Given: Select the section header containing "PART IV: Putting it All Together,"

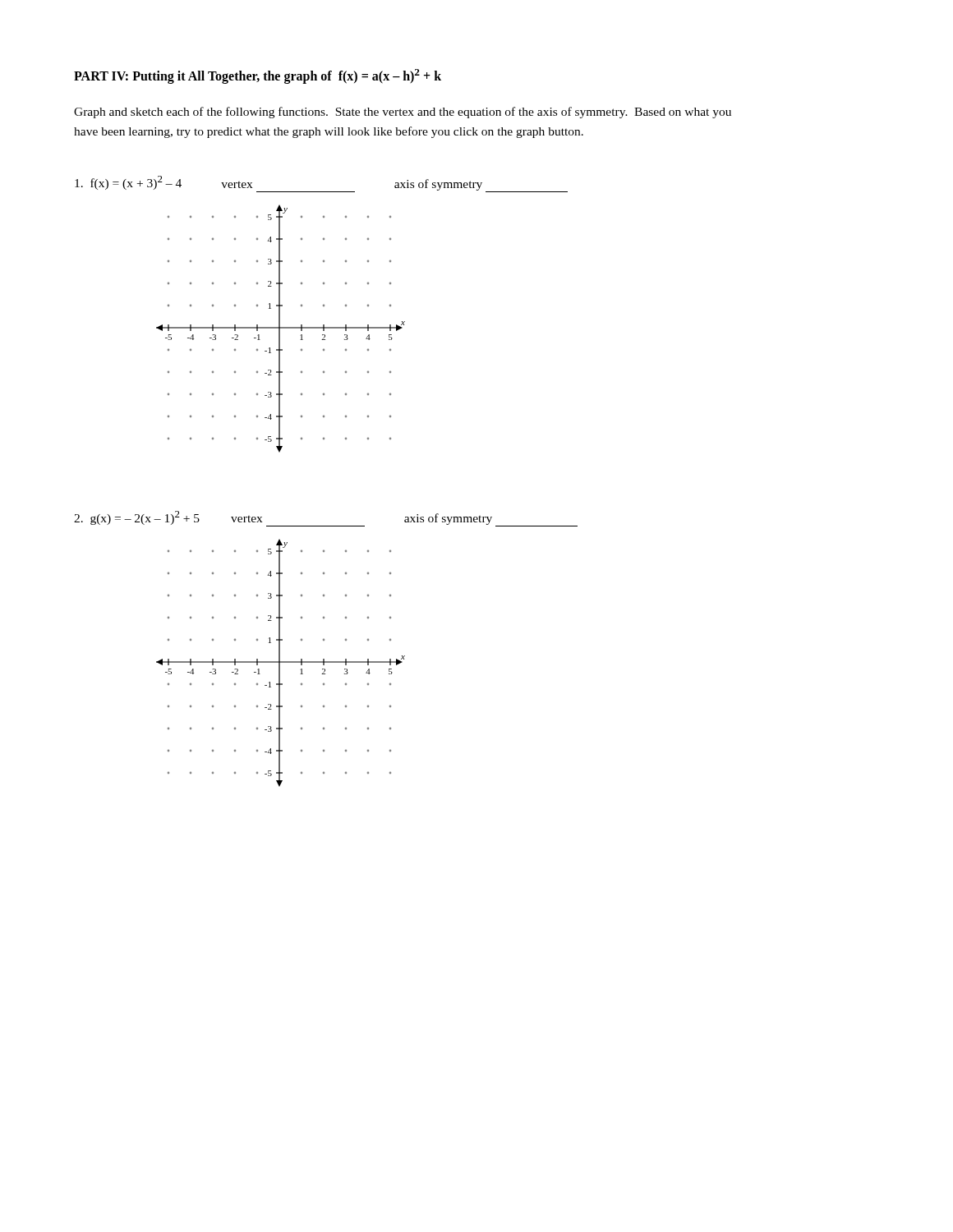Looking at the screenshot, I should click(258, 74).
